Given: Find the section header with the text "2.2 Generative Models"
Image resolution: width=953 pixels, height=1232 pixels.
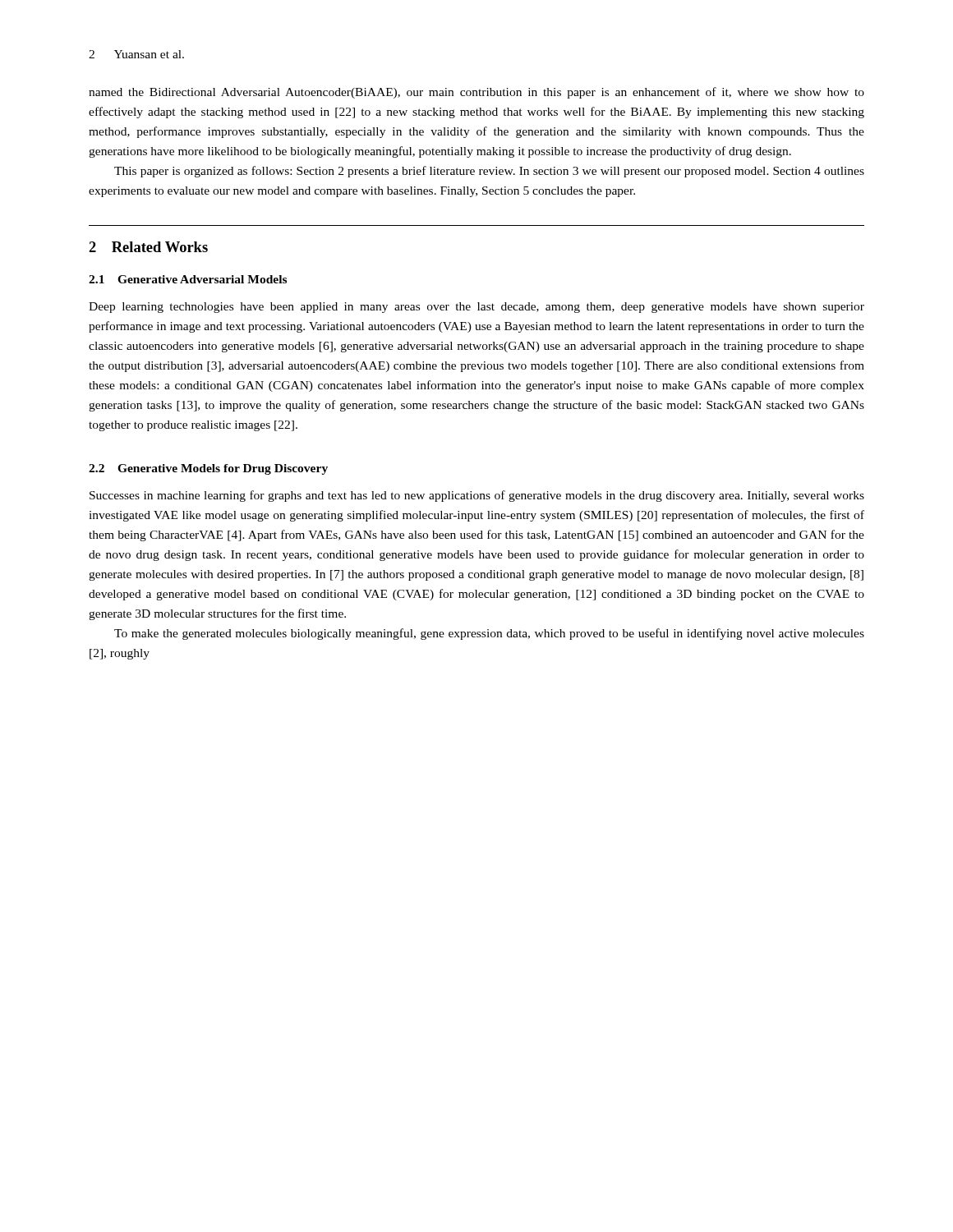Looking at the screenshot, I should [x=208, y=468].
